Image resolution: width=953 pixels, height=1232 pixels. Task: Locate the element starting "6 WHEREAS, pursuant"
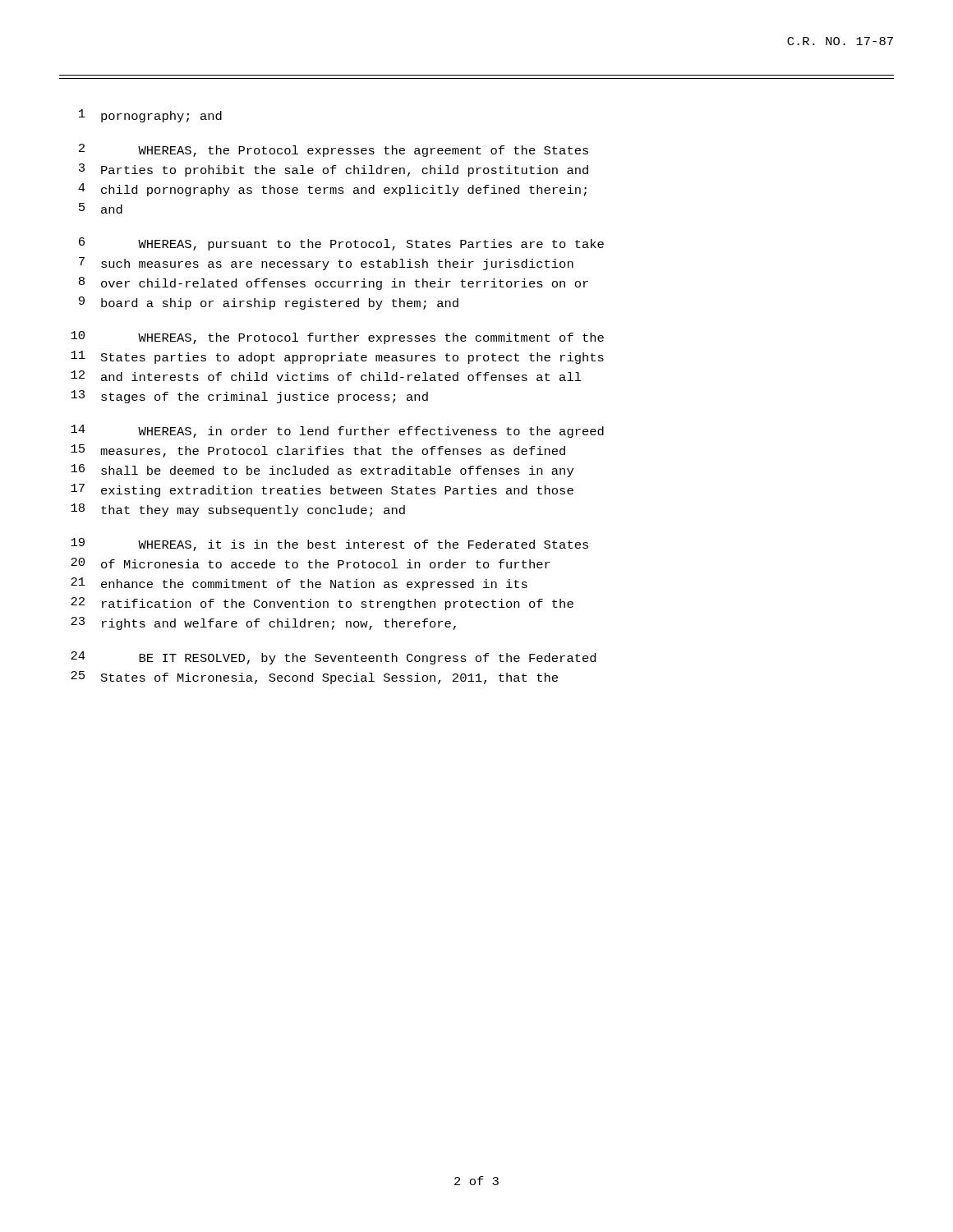click(476, 274)
